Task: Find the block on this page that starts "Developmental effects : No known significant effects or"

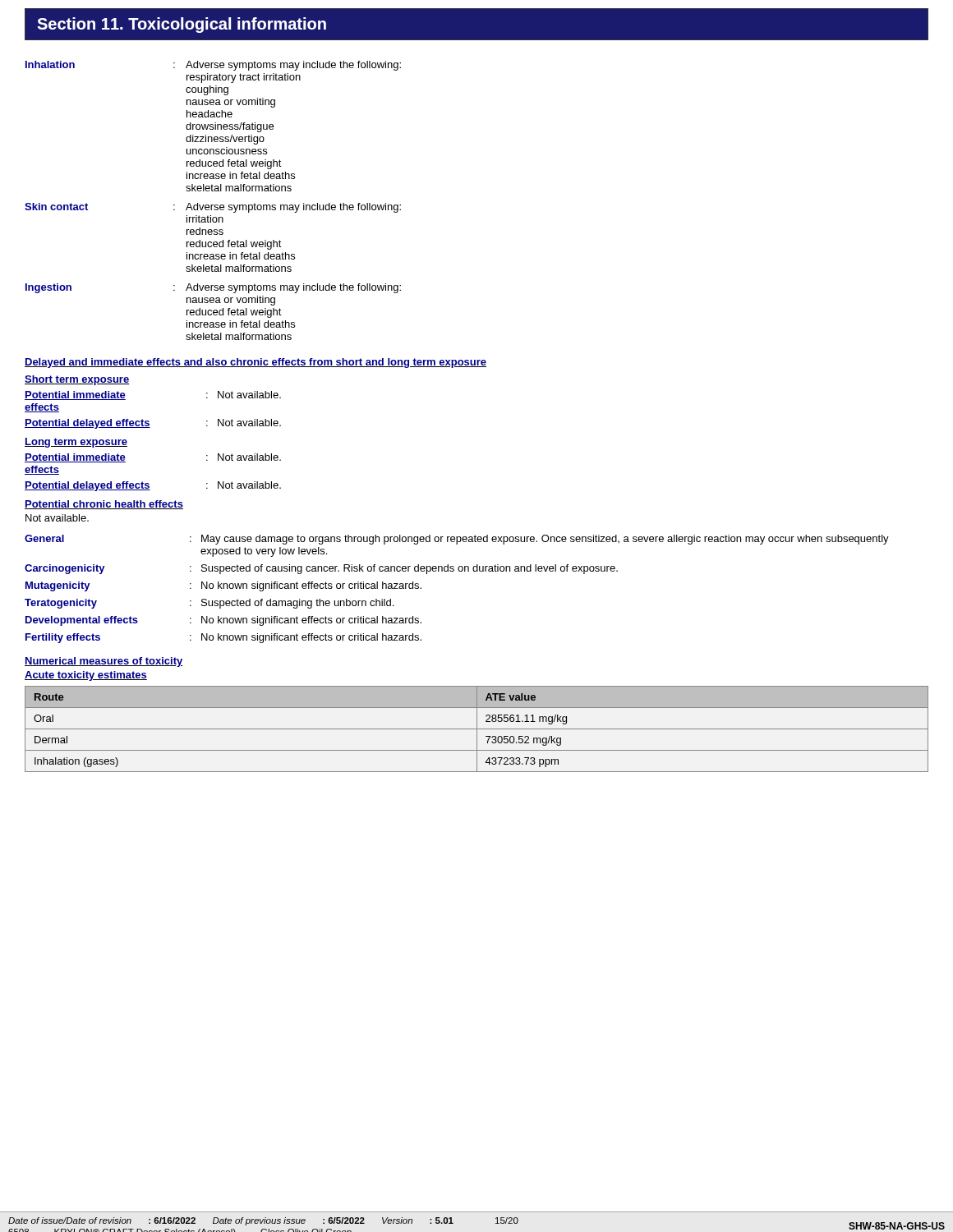Action: tap(223, 621)
